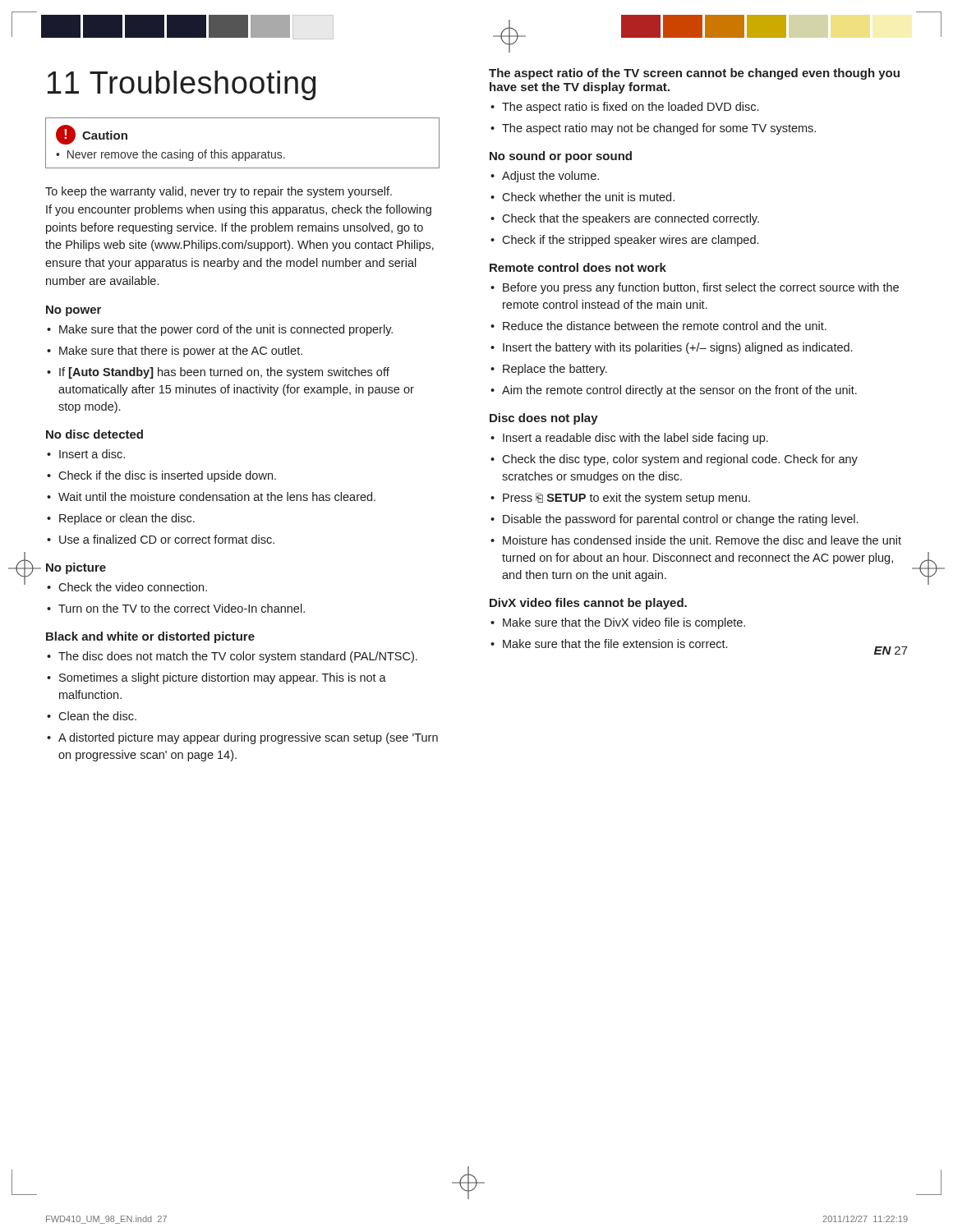The height and width of the screenshot is (1232, 953).
Task: Navigate to the region starting "Check if the disc"
Action: [x=168, y=475]
